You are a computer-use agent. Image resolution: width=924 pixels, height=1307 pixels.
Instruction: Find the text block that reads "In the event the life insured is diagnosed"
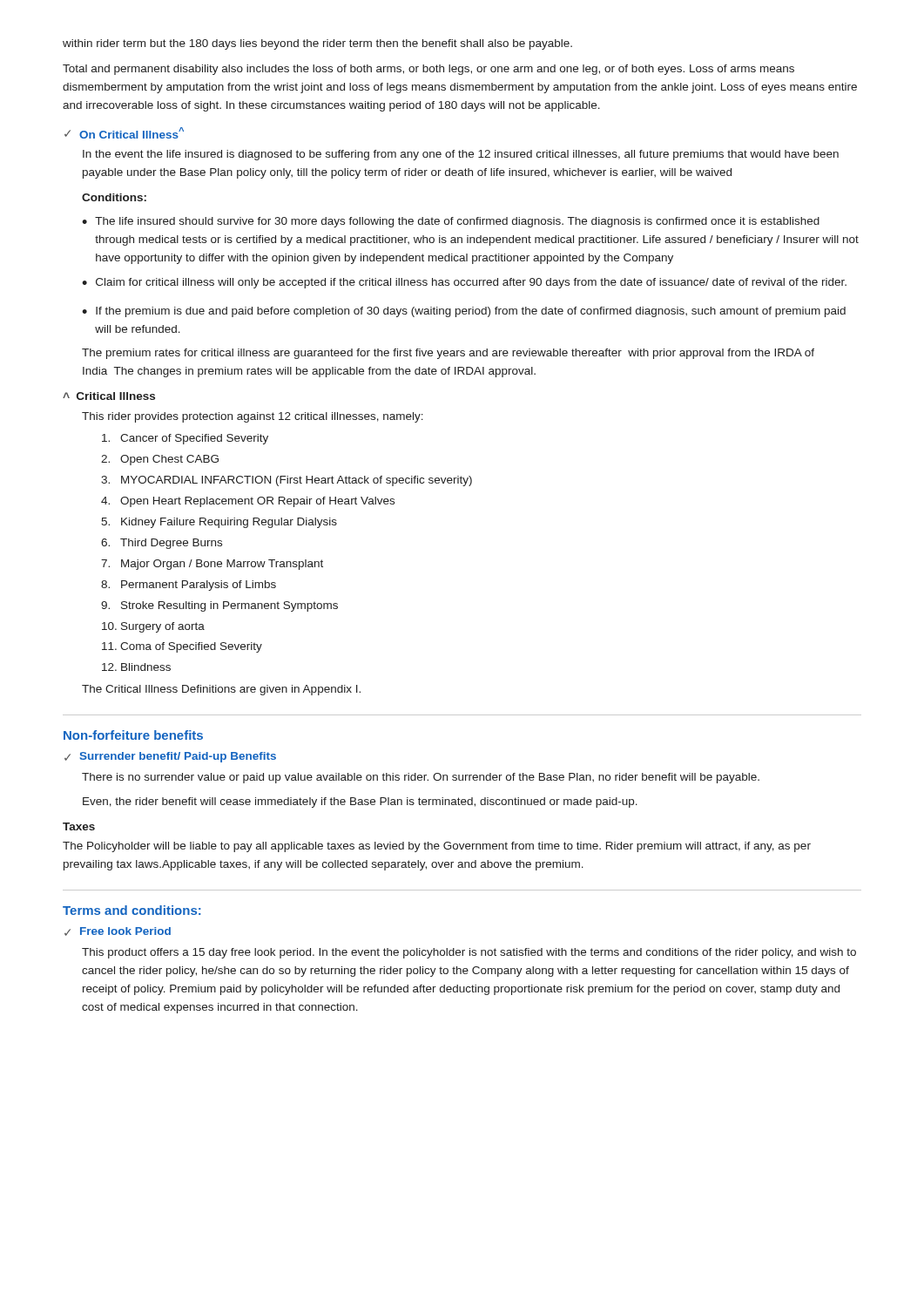pos(460,163)
